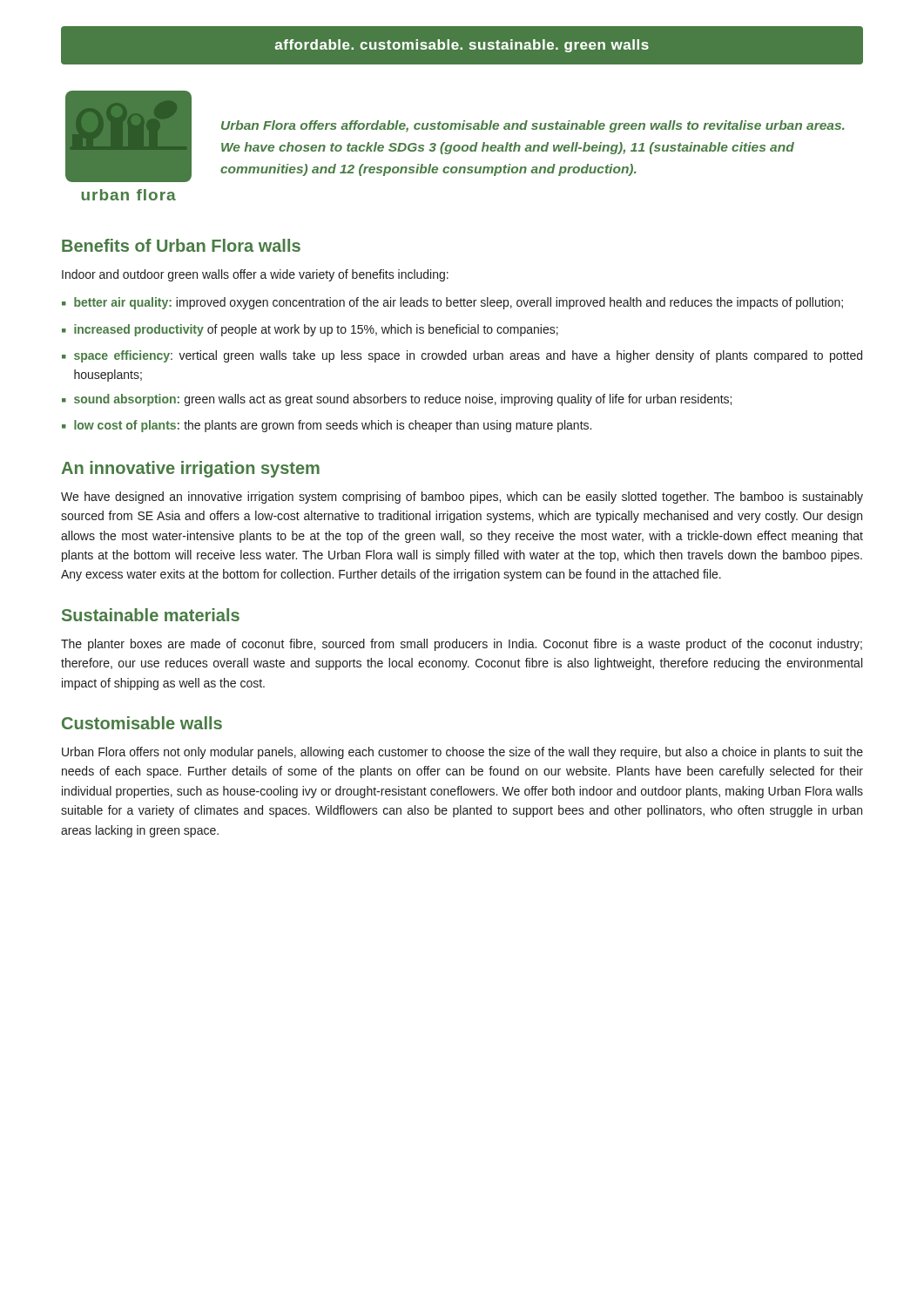
Task: Locate the text block with the text "Urban Flora offers not only modular"
Action: [462, 791]
